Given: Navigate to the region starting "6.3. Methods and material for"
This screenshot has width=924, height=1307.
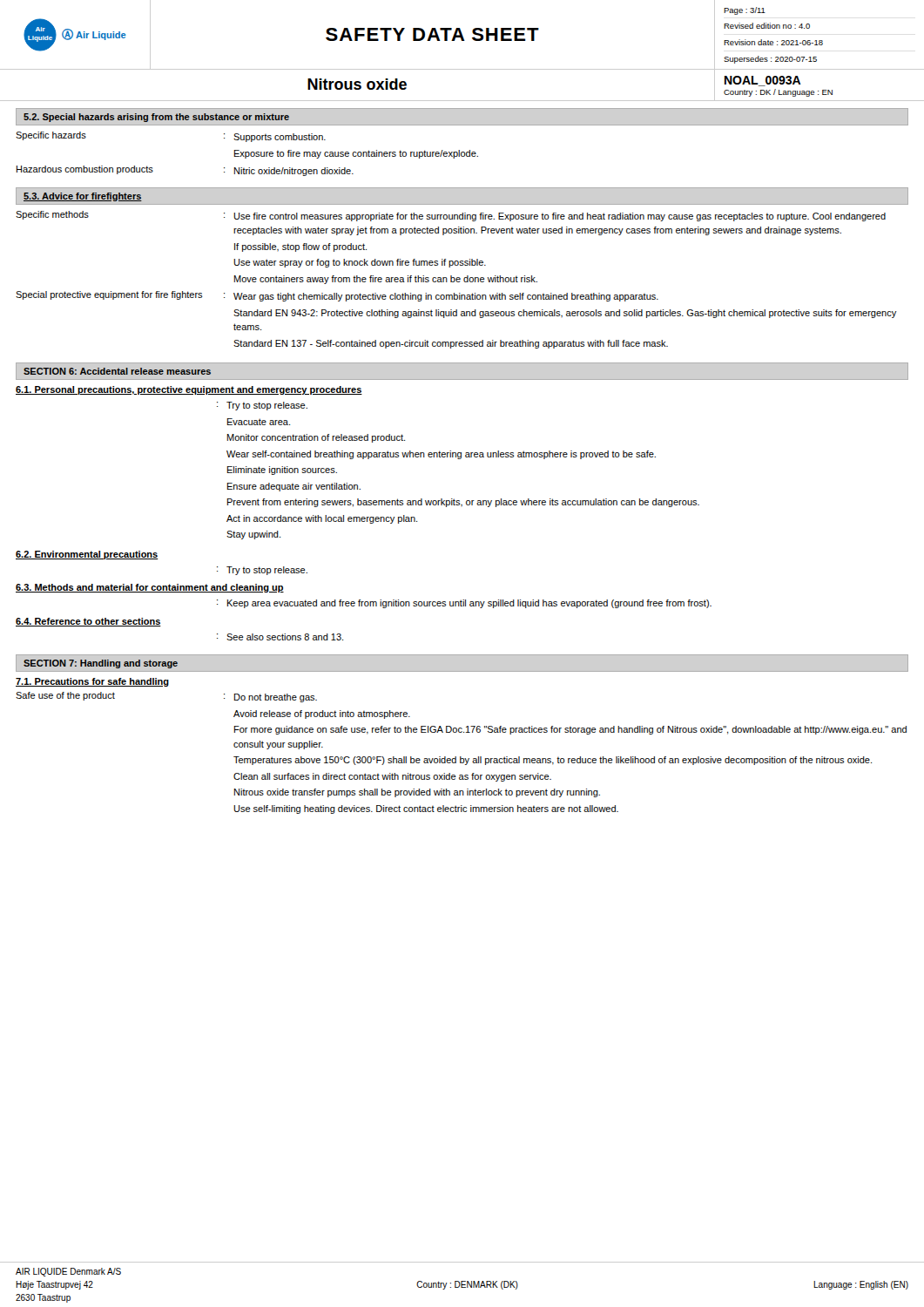Looking at the screenshot, I should click(150, 587).
